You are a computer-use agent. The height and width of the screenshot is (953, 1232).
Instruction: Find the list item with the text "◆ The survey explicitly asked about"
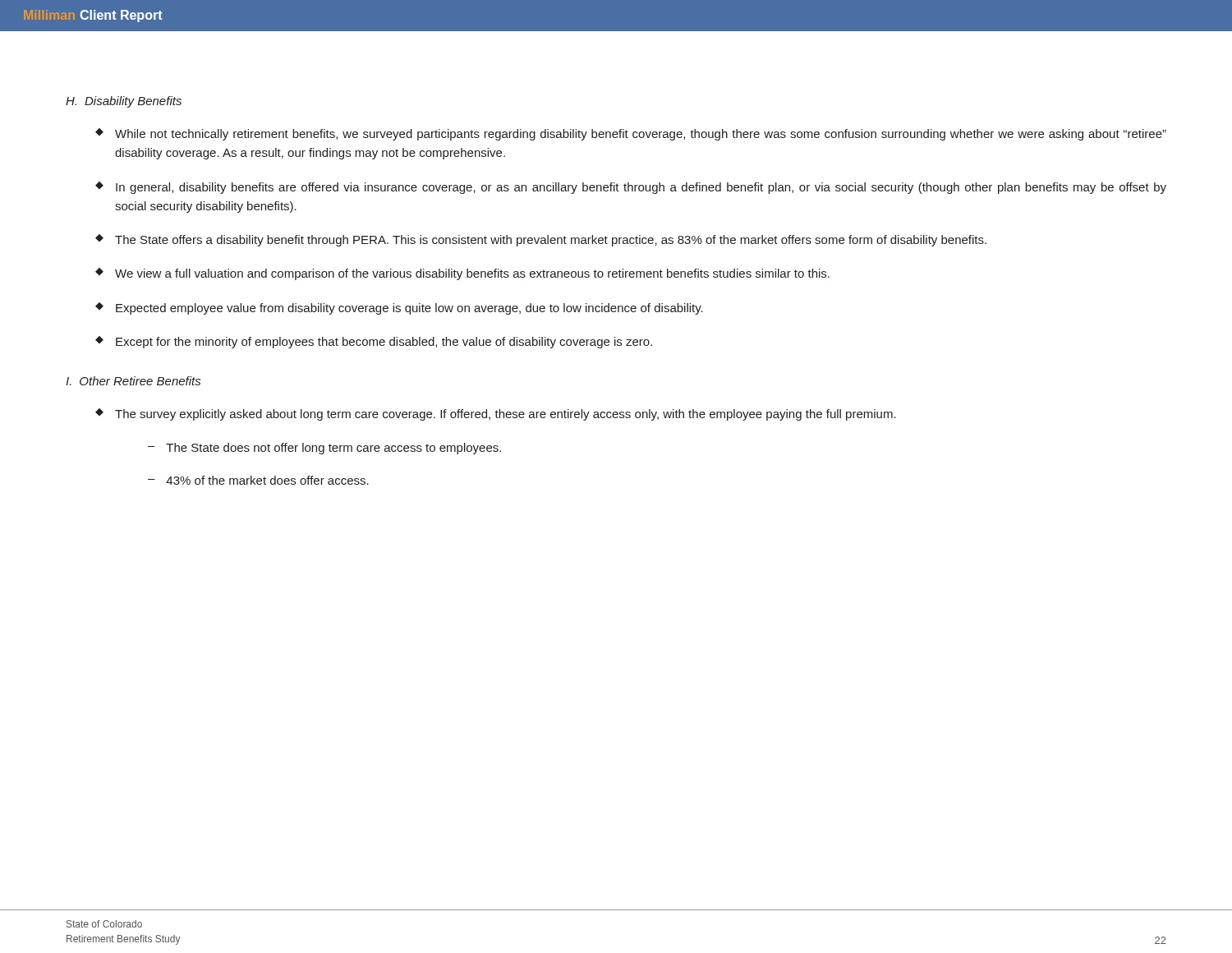[x=496, y=414]
